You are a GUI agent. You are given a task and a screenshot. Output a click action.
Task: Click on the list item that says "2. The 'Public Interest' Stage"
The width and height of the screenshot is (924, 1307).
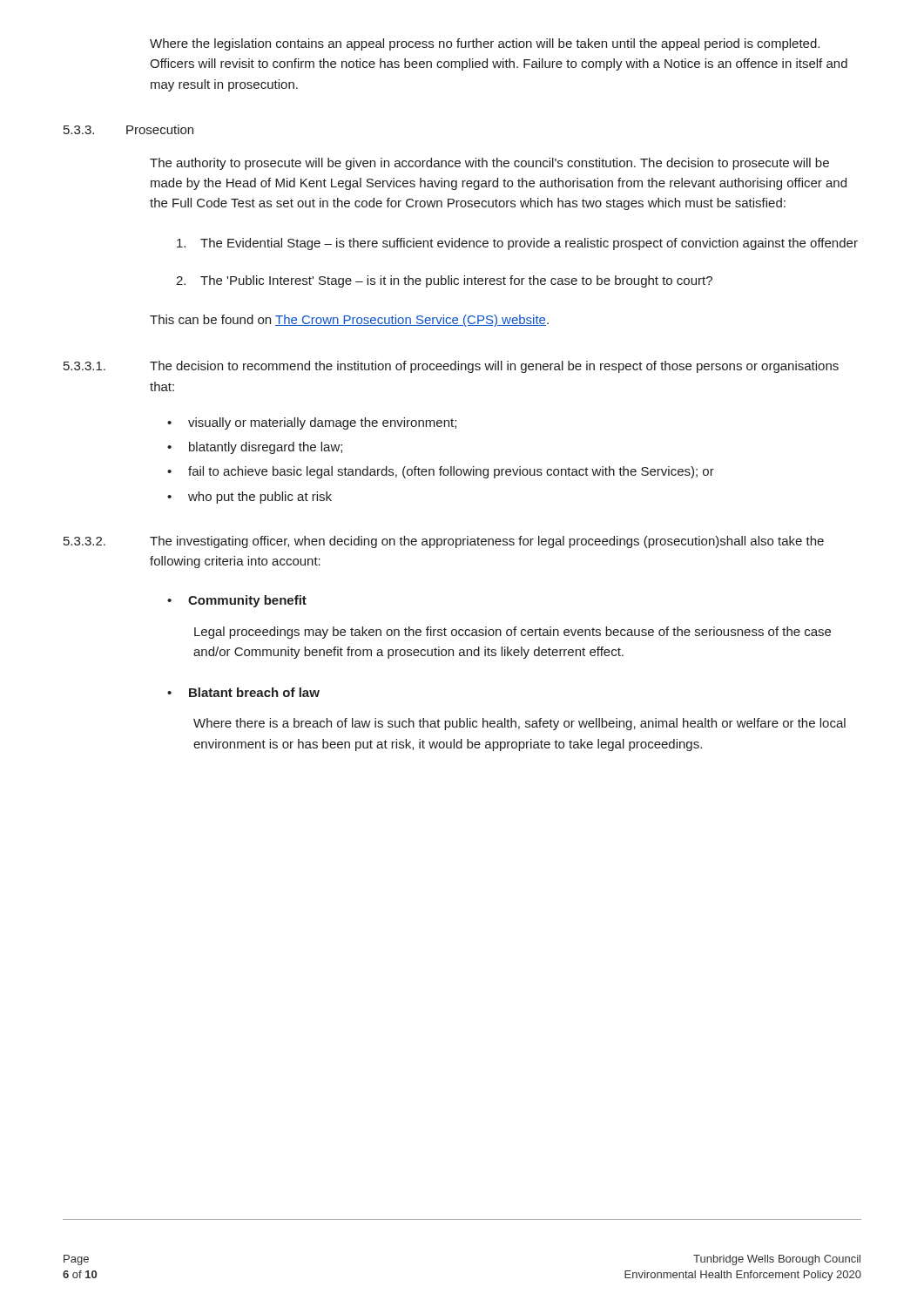coord(444,280)
